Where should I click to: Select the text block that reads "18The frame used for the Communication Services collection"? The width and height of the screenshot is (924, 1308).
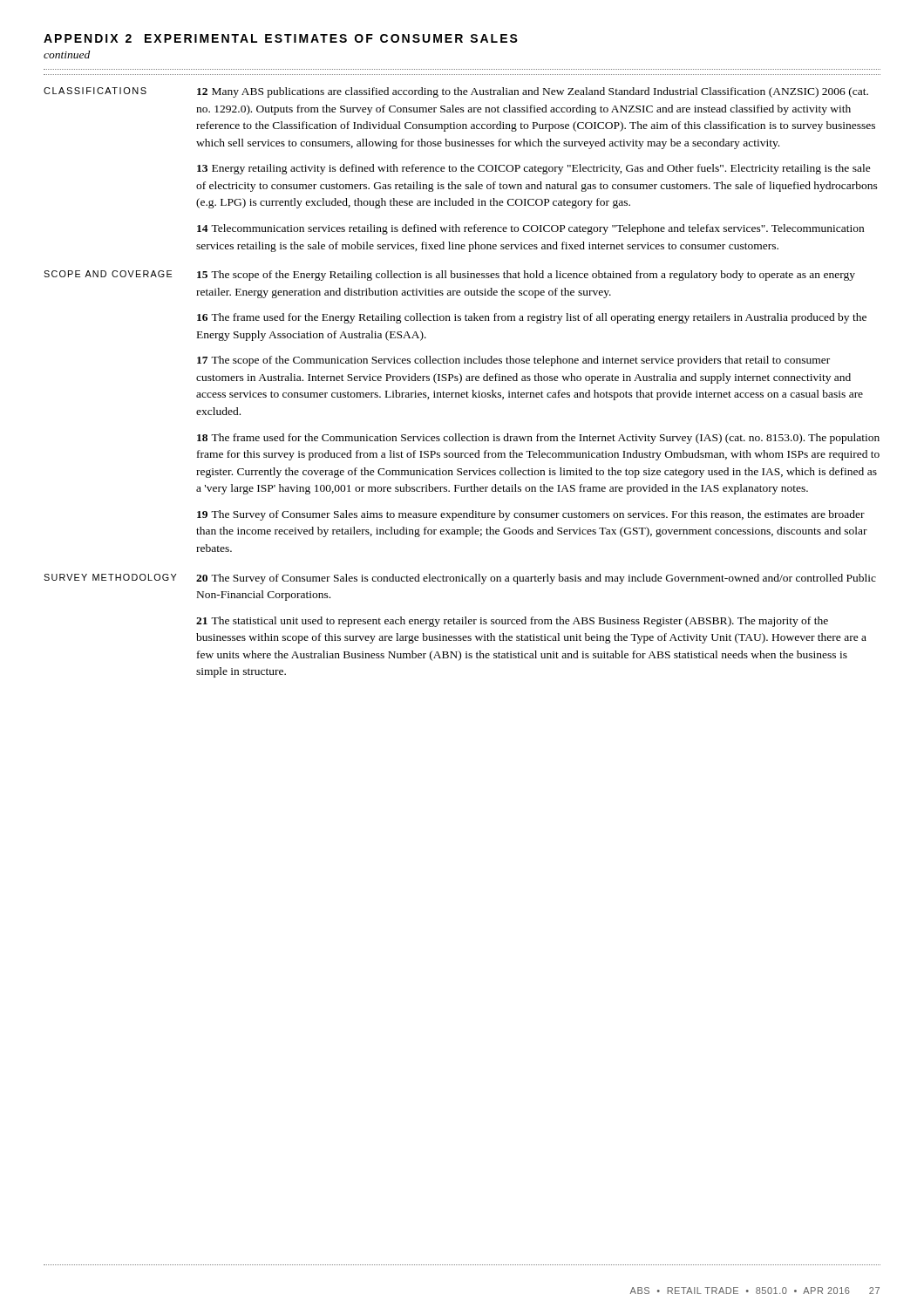point(538,463)
